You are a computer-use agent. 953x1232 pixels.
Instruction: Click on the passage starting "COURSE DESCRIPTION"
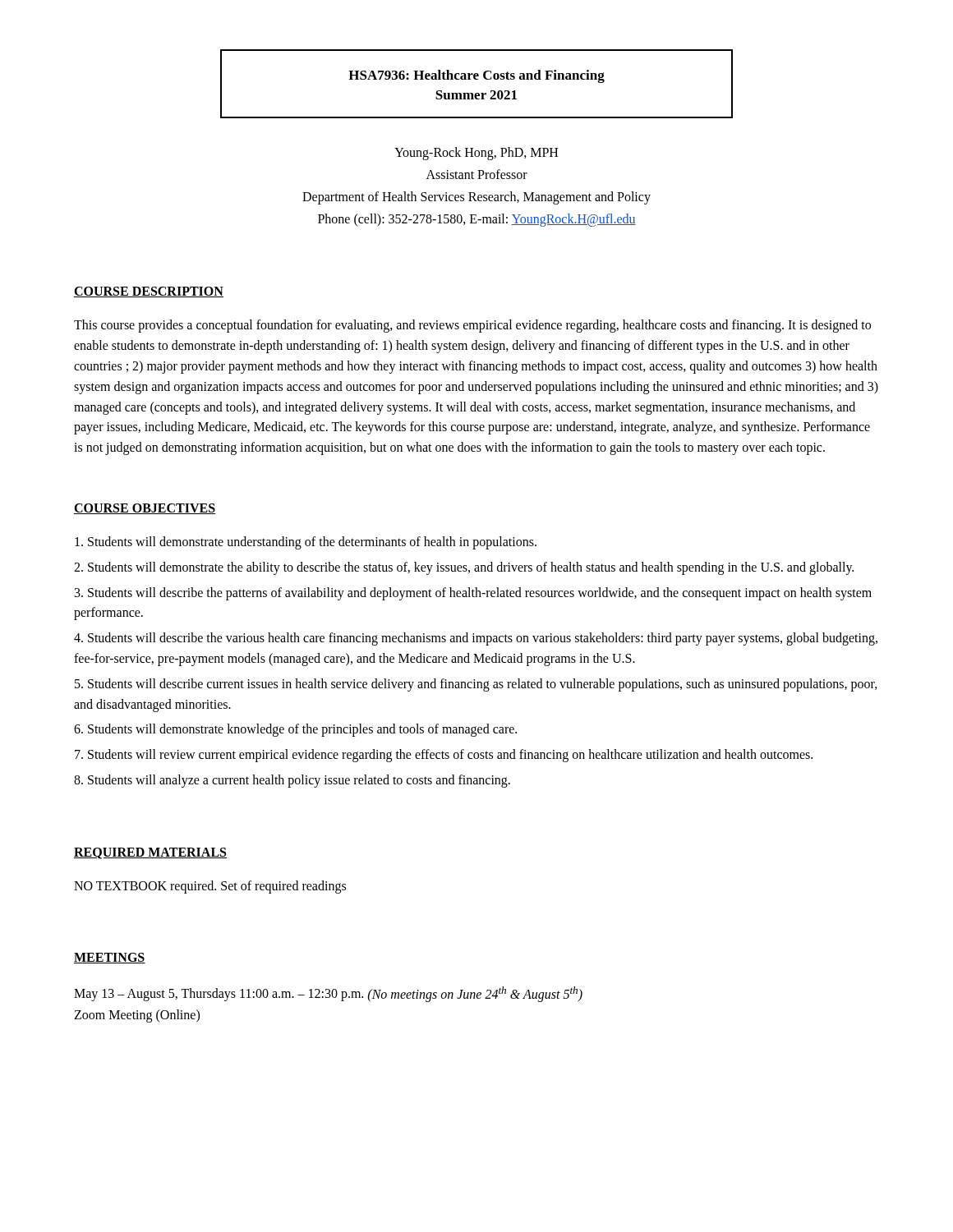[149, 292]
